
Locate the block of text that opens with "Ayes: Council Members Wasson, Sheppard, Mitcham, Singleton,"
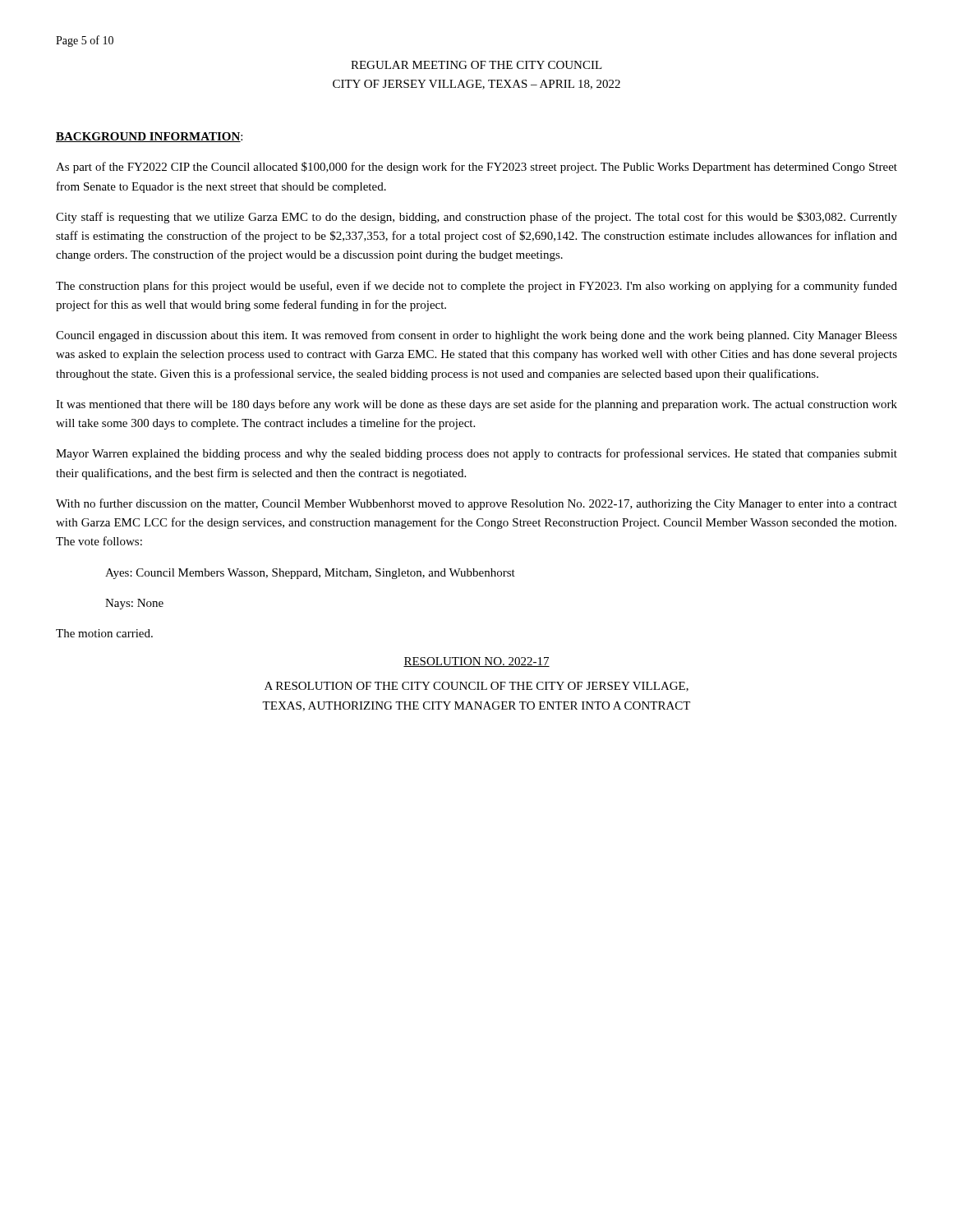coord(501,573)
